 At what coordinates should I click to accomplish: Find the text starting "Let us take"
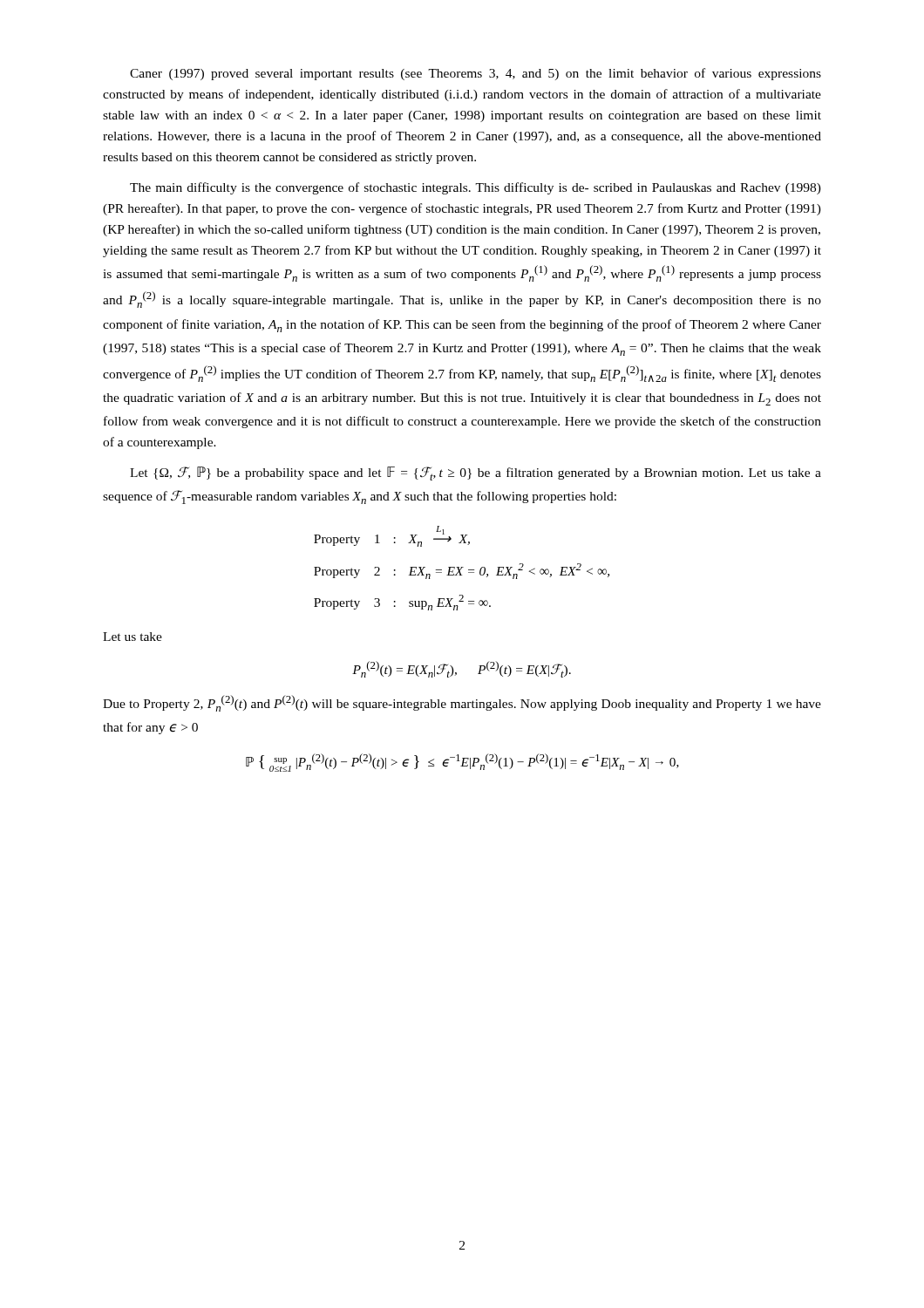(132, 637)
